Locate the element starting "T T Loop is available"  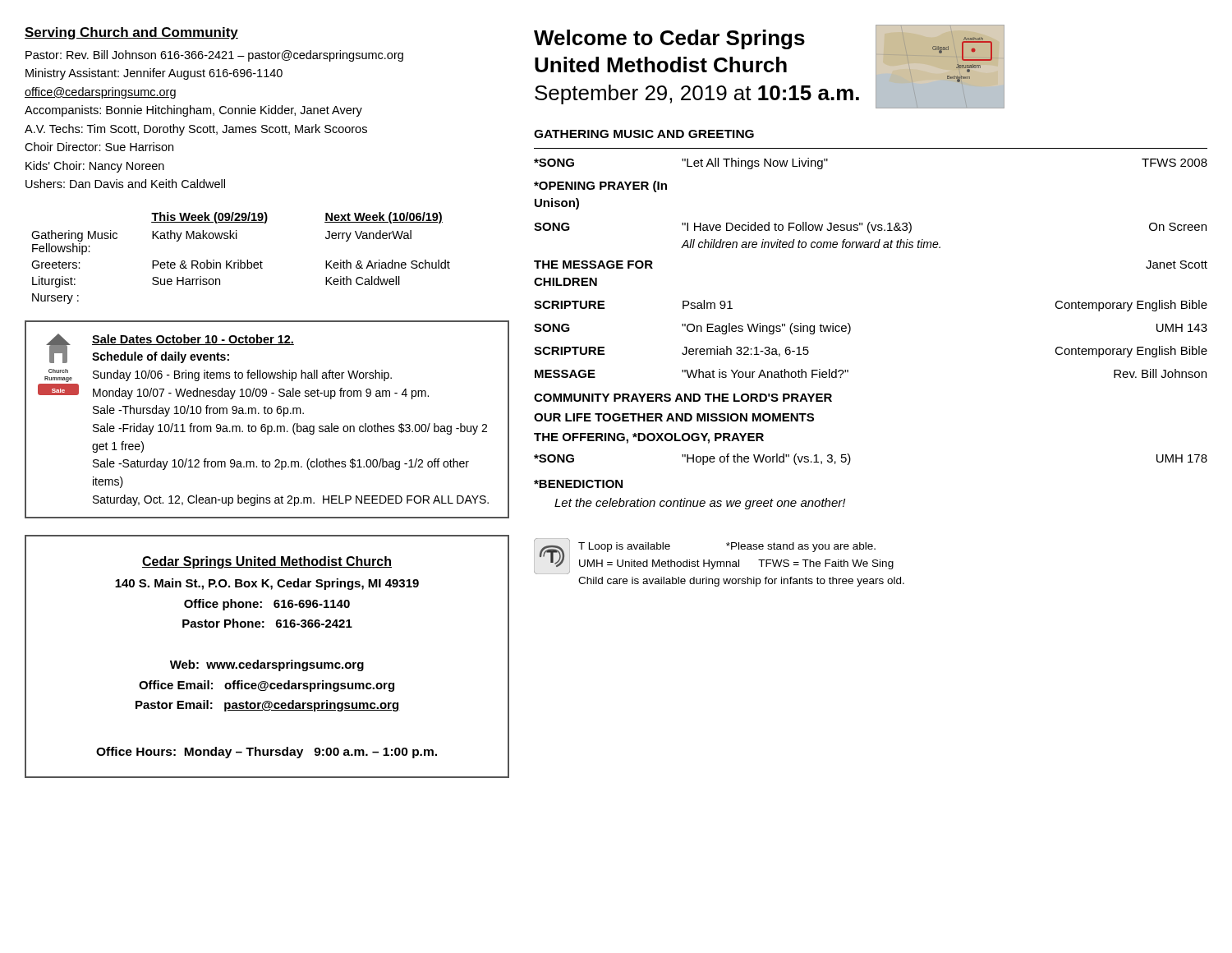(x=871, y=564)
